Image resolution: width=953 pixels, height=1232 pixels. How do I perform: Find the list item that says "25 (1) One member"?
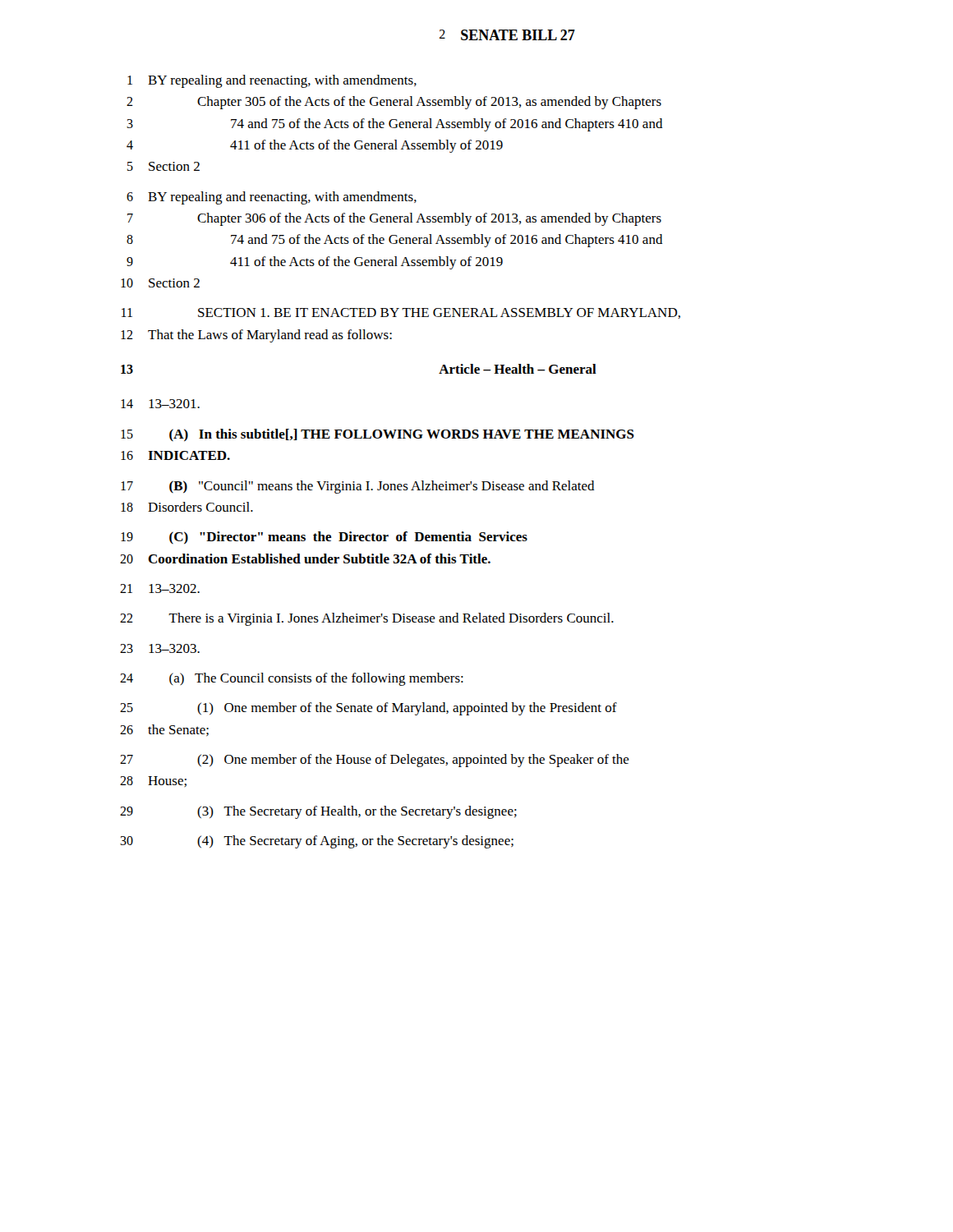click(x=493, y=719)
